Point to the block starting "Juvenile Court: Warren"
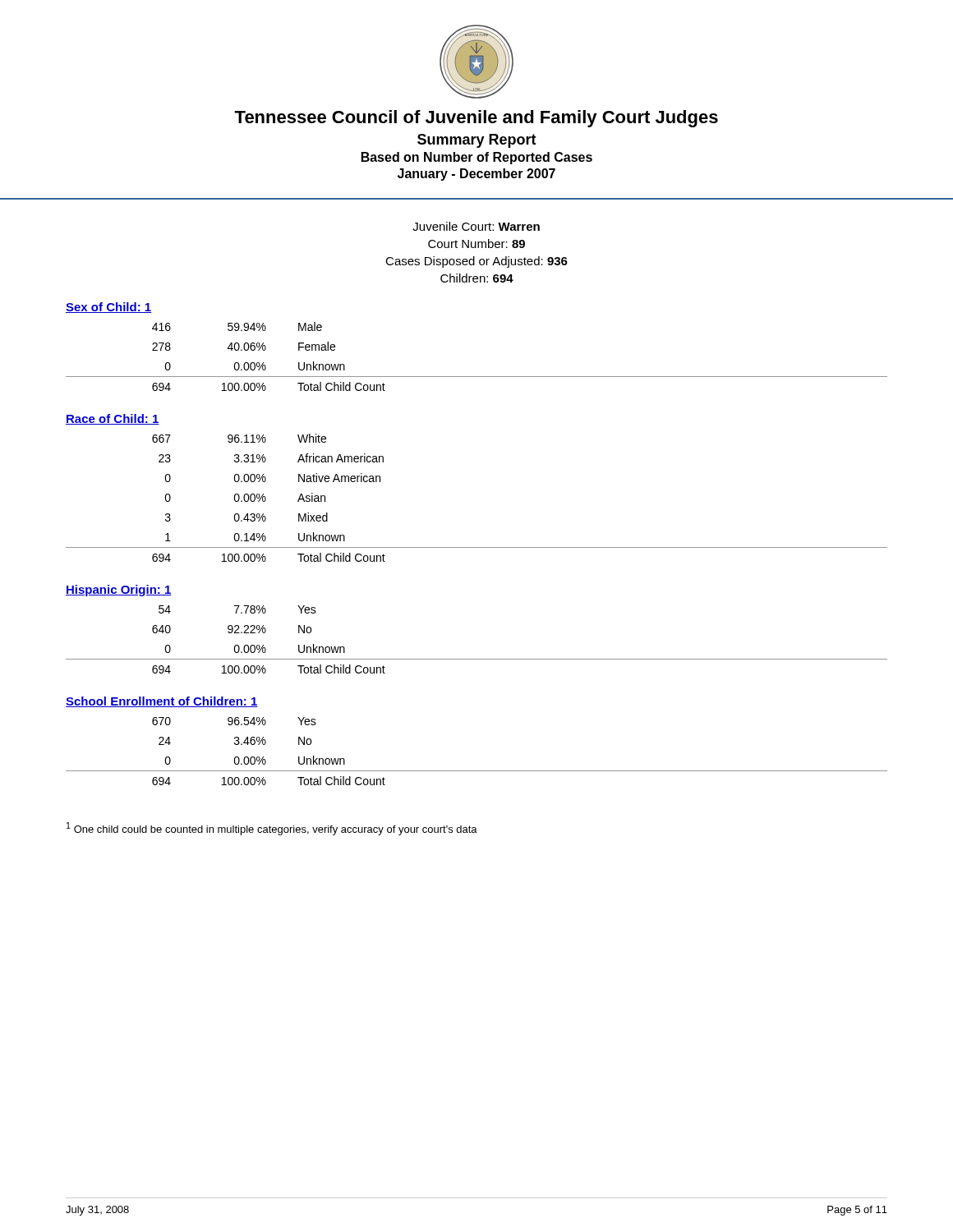 point(476,226)
